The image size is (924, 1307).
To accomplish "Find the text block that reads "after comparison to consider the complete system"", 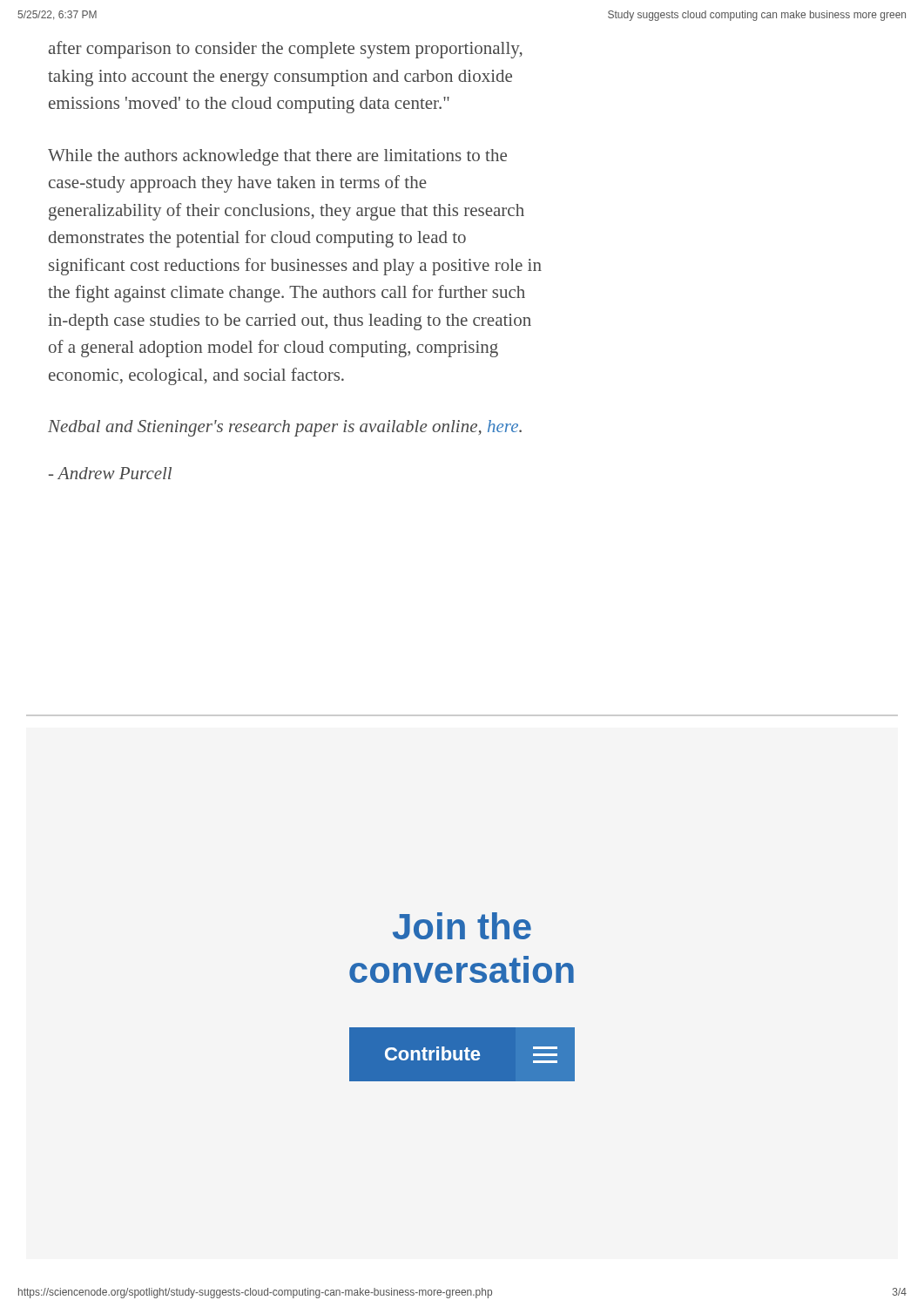I will tap(285, 75).
